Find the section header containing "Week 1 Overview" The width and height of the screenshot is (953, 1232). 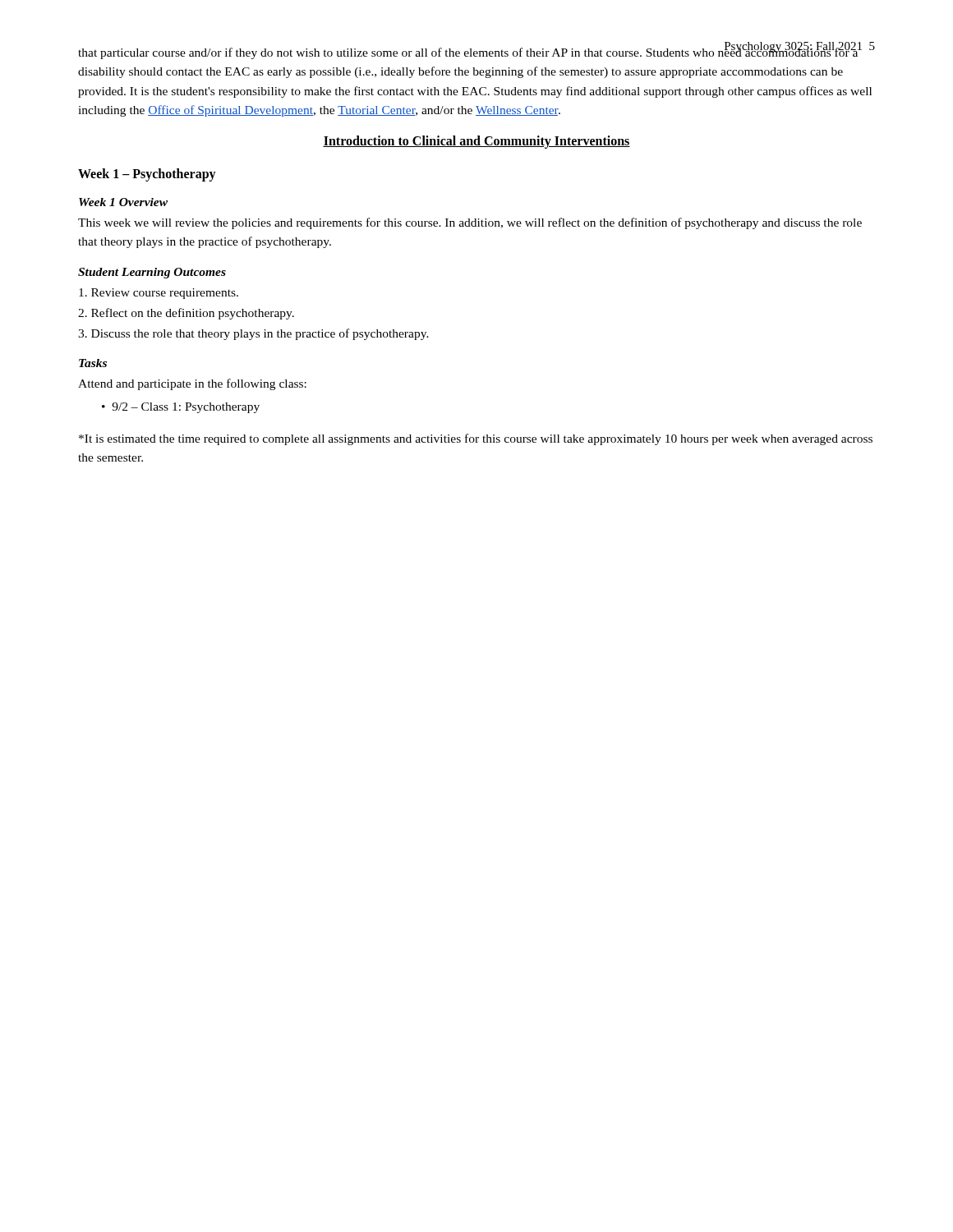pos(123,202)
